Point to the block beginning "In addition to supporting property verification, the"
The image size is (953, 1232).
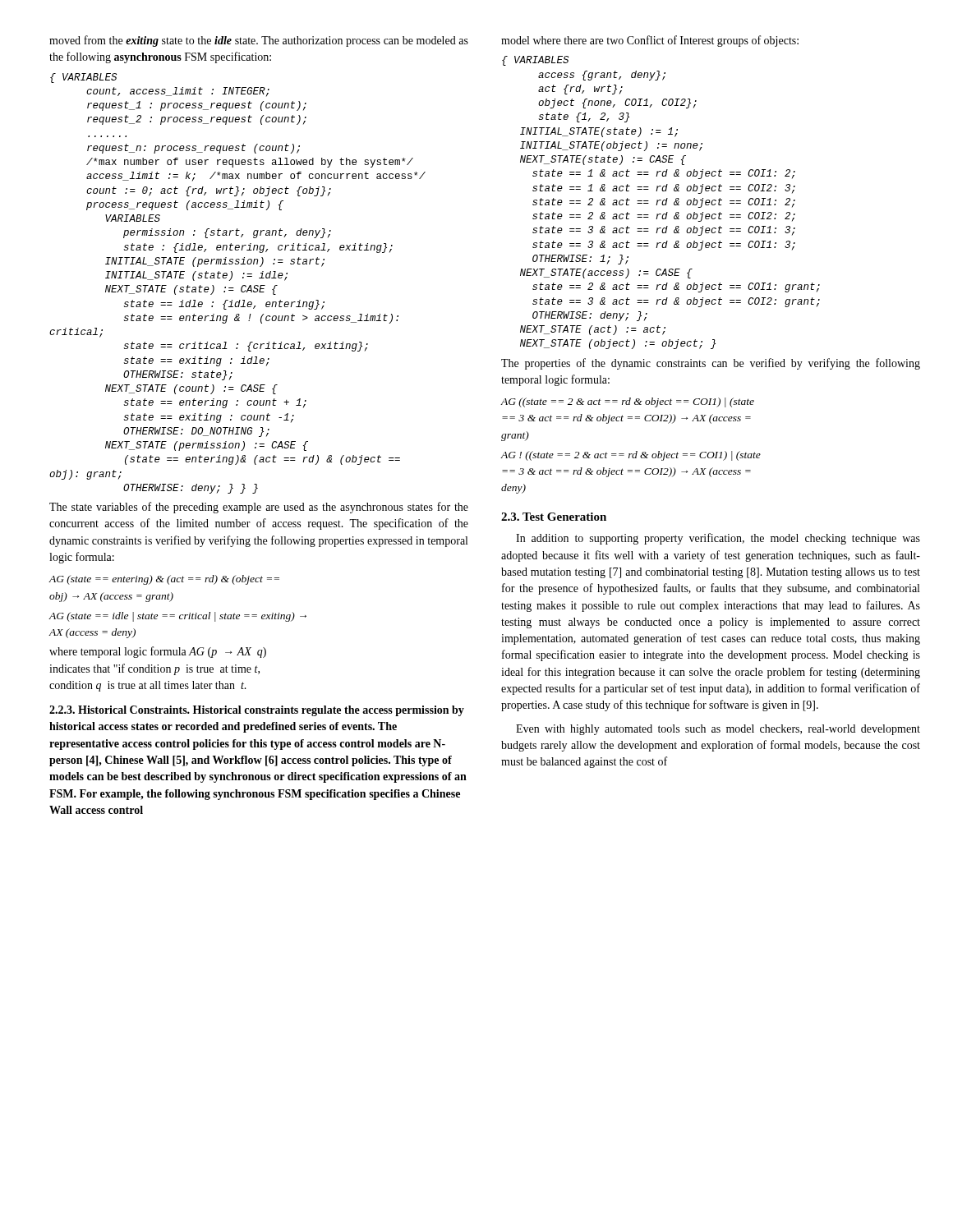pos(711,622)
